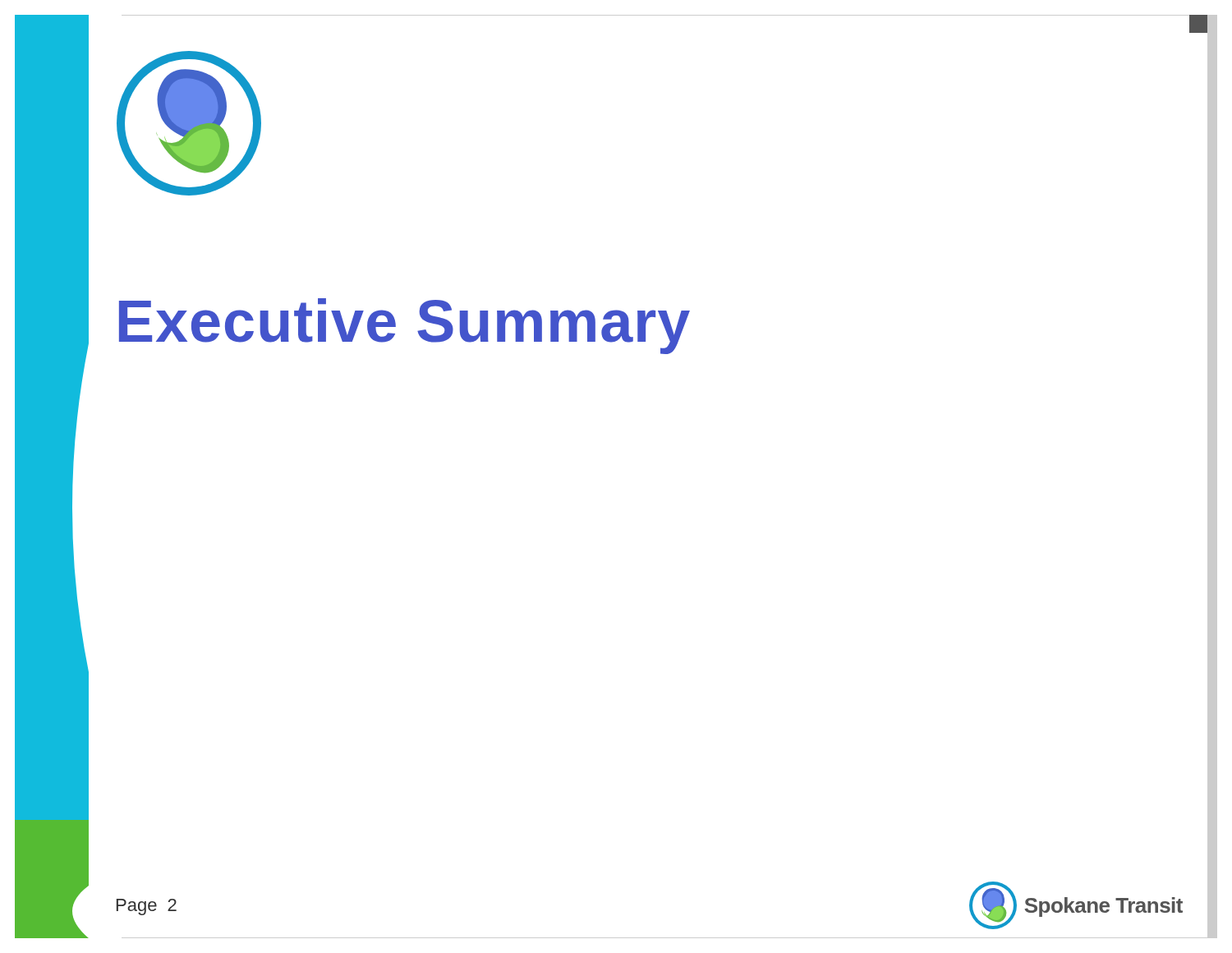Find the title that reads "Executive Summary"
Viewport: 1232px width, 953px height.
pyautogui.click(x=403, y=321)
